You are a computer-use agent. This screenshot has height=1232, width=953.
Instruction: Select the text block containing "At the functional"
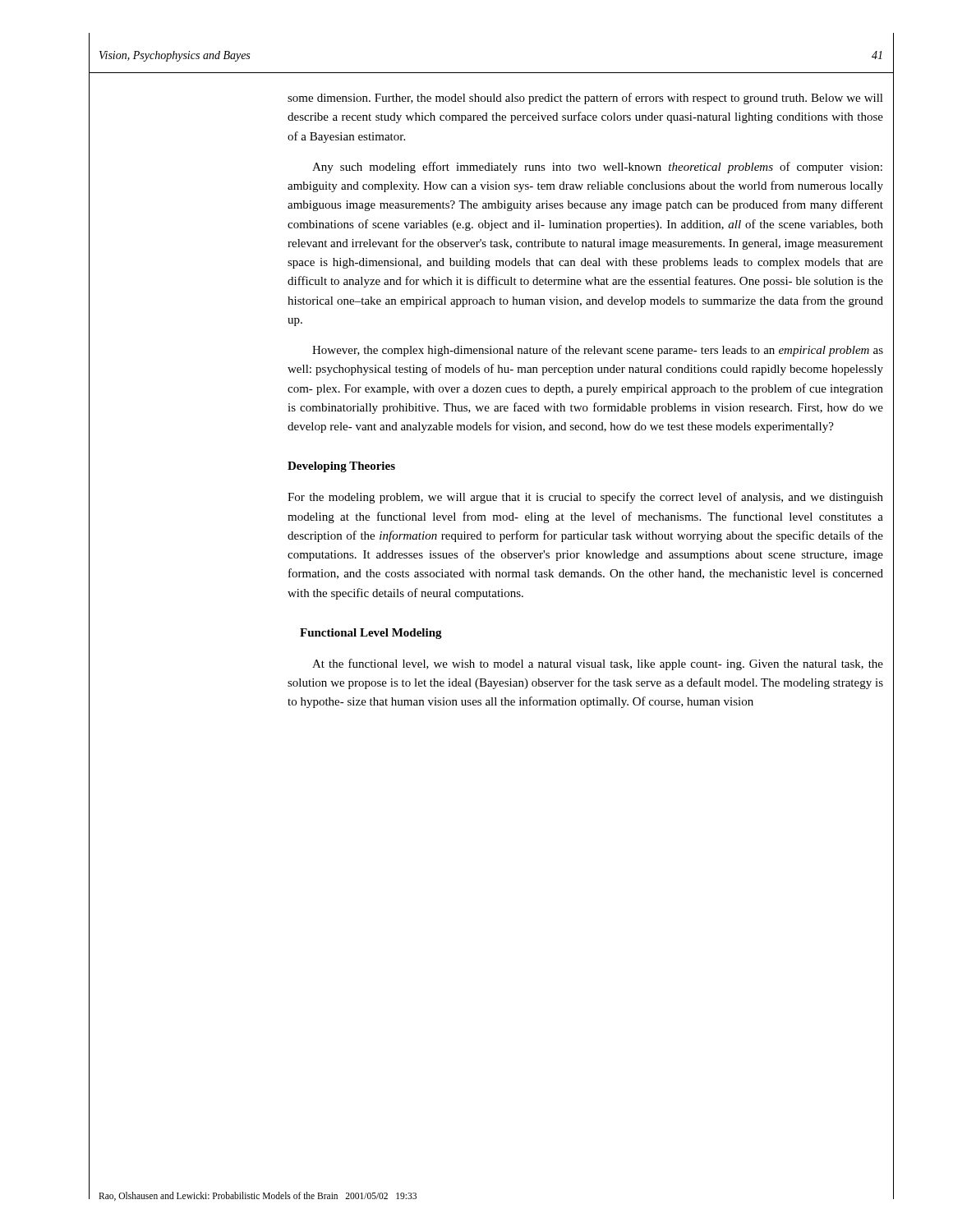click(585, 683)
